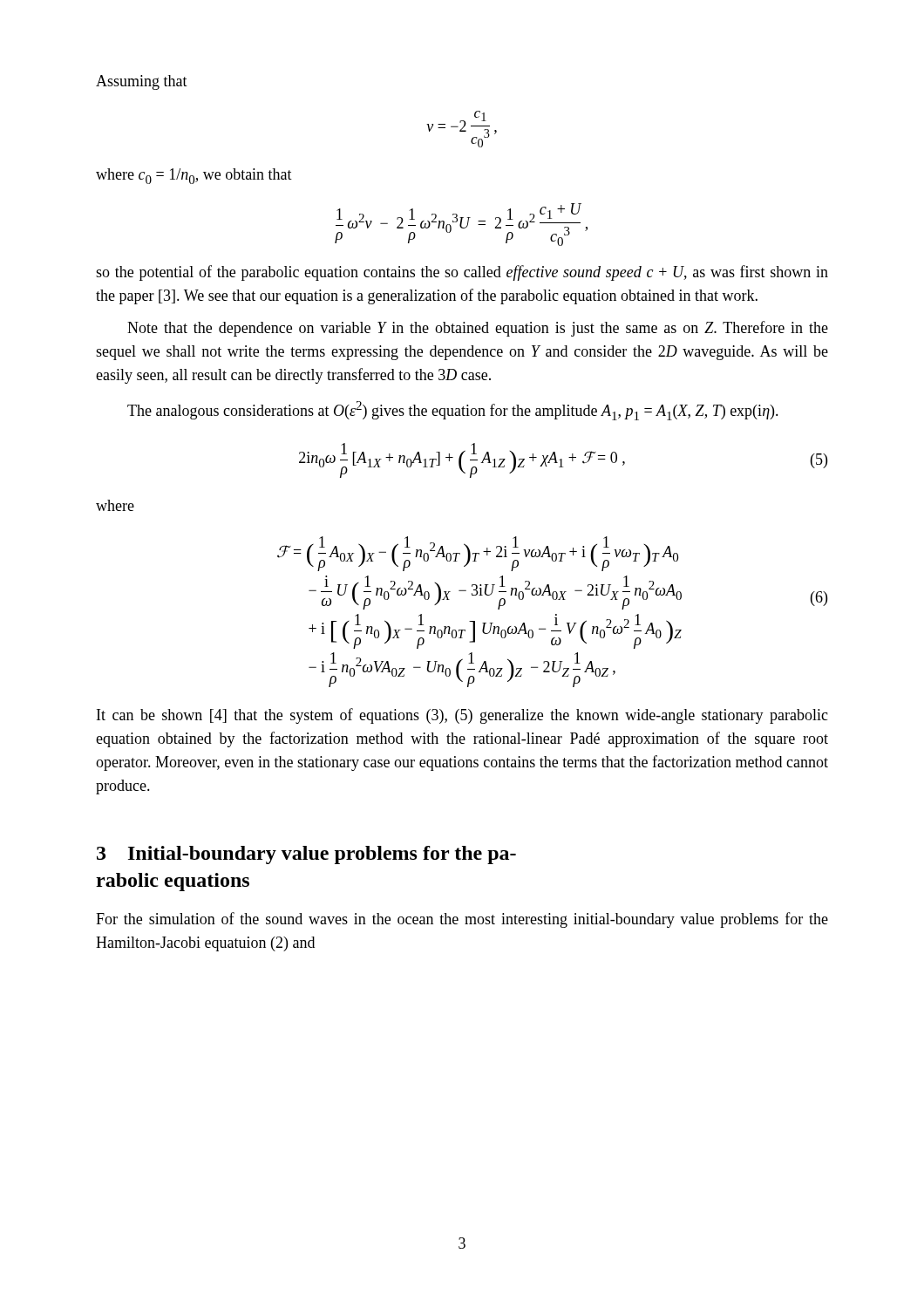
Task: Select the formula that reads "1 ρ ω2ν −"
Action: point(462,225)
